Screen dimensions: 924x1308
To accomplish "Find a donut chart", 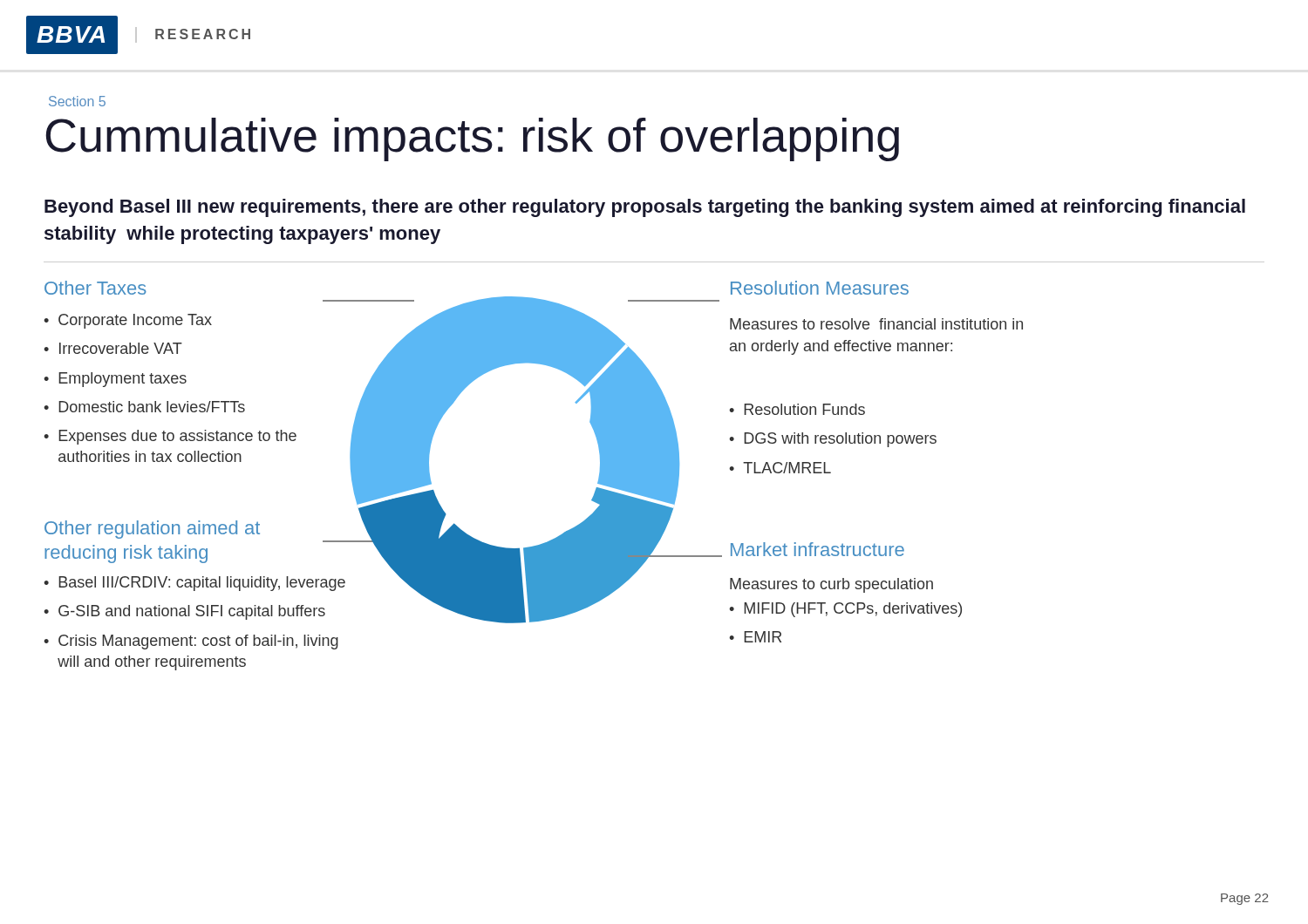I will pos(515,463).
